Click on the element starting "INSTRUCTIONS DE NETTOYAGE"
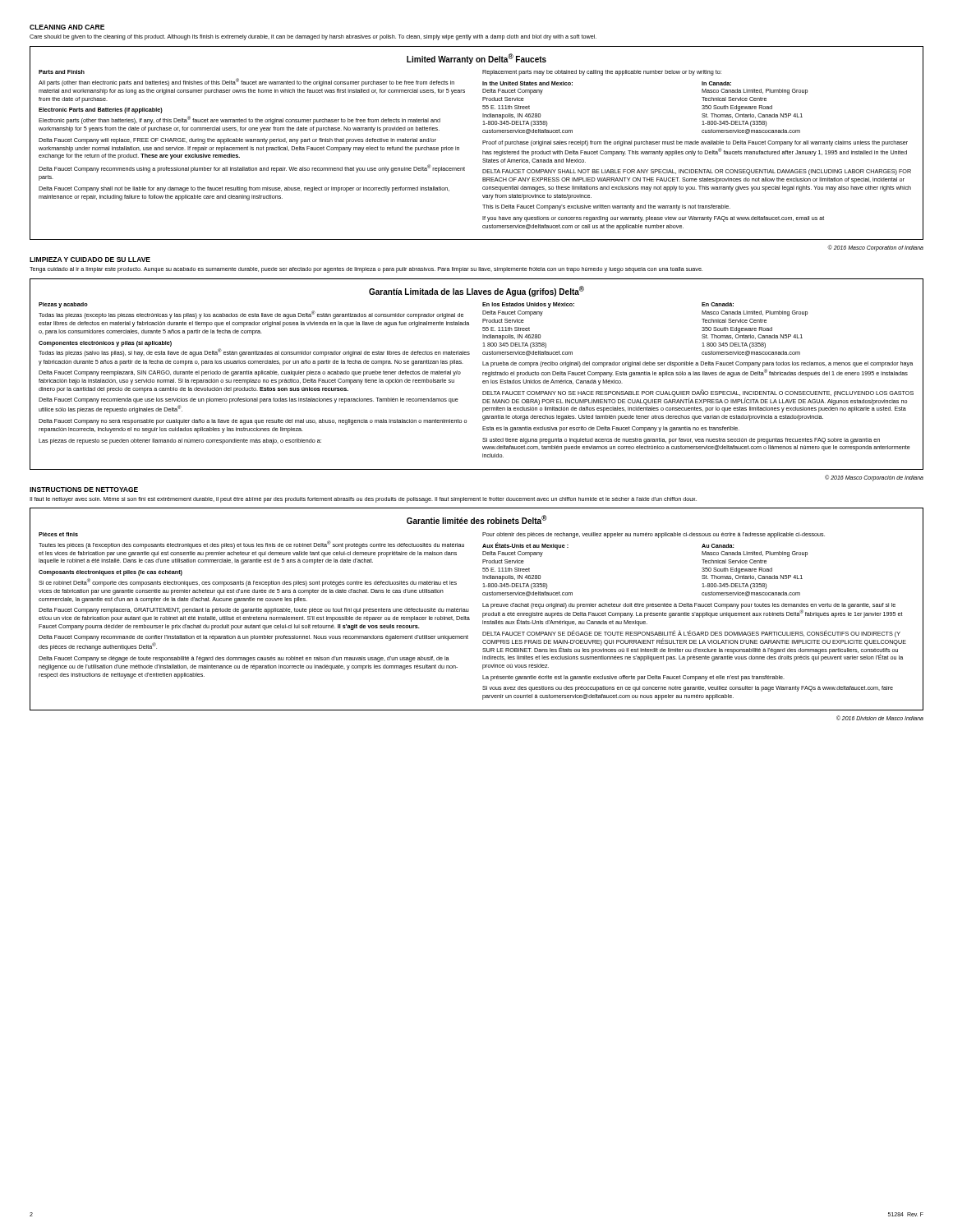 [84, 489]
